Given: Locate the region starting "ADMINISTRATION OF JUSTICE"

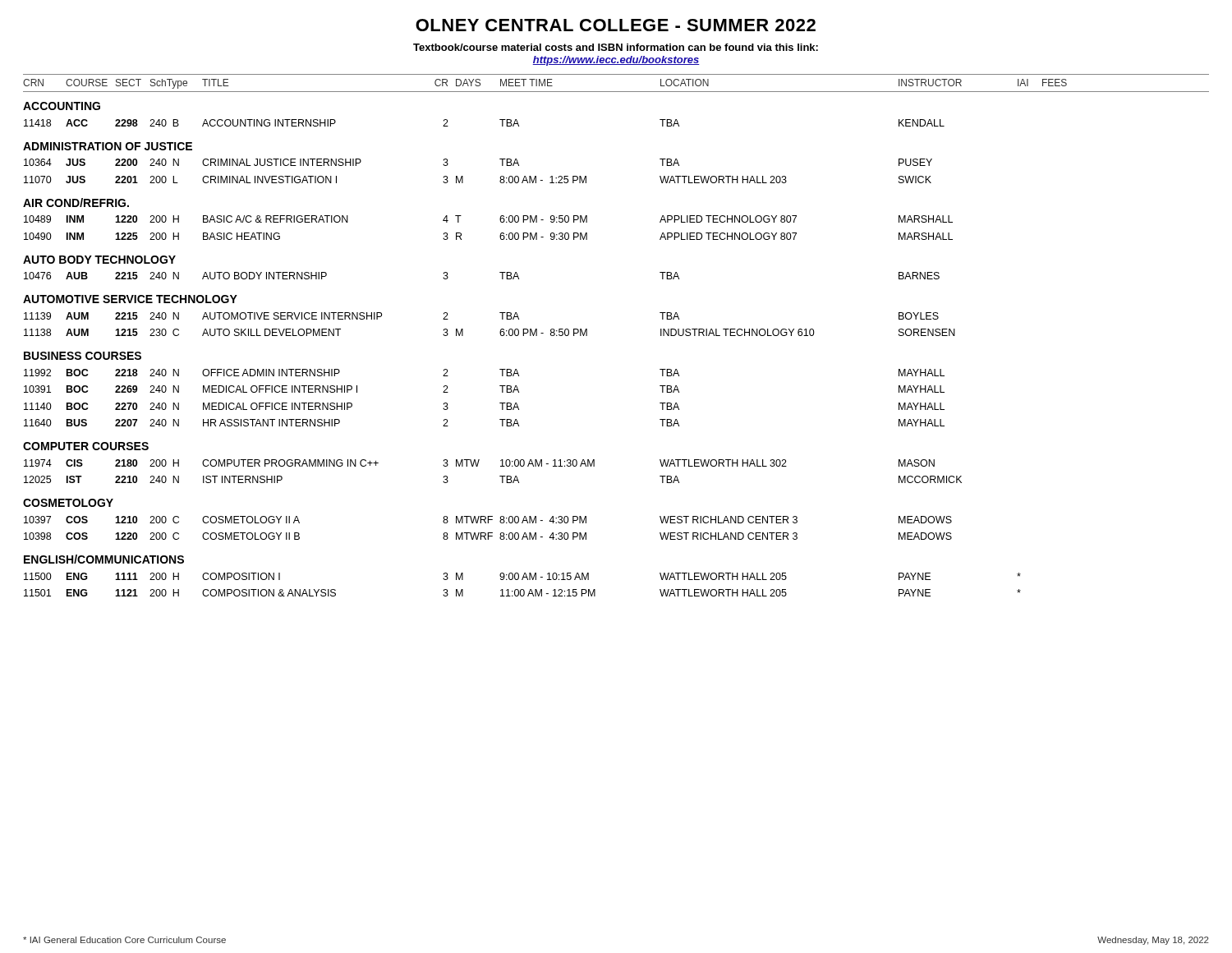Looking at the screenshot, I should pyautogui.click(x=108, y=146).
